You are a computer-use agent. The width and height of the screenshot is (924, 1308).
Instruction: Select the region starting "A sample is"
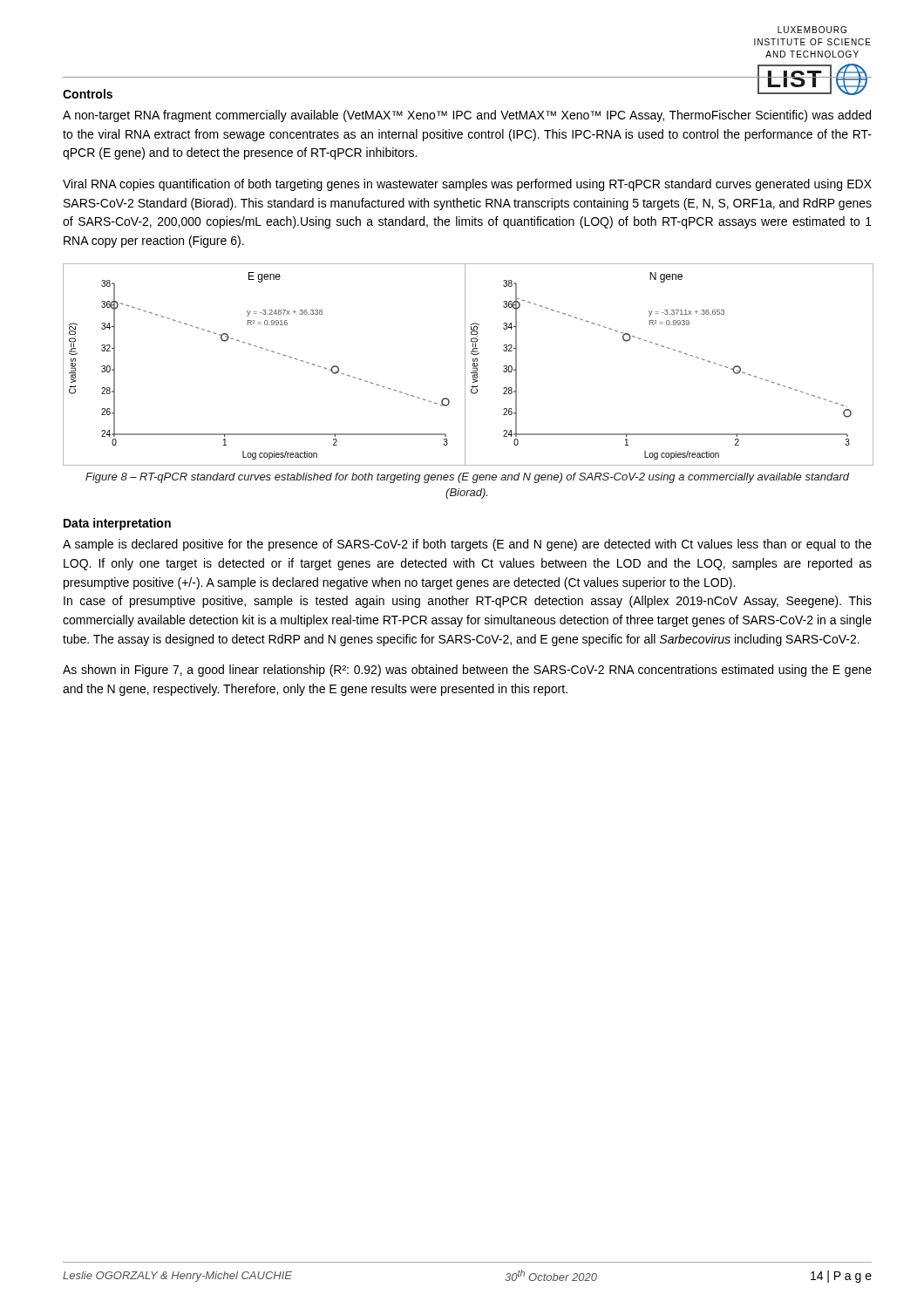pyautogui.click(x=467, y=592)
